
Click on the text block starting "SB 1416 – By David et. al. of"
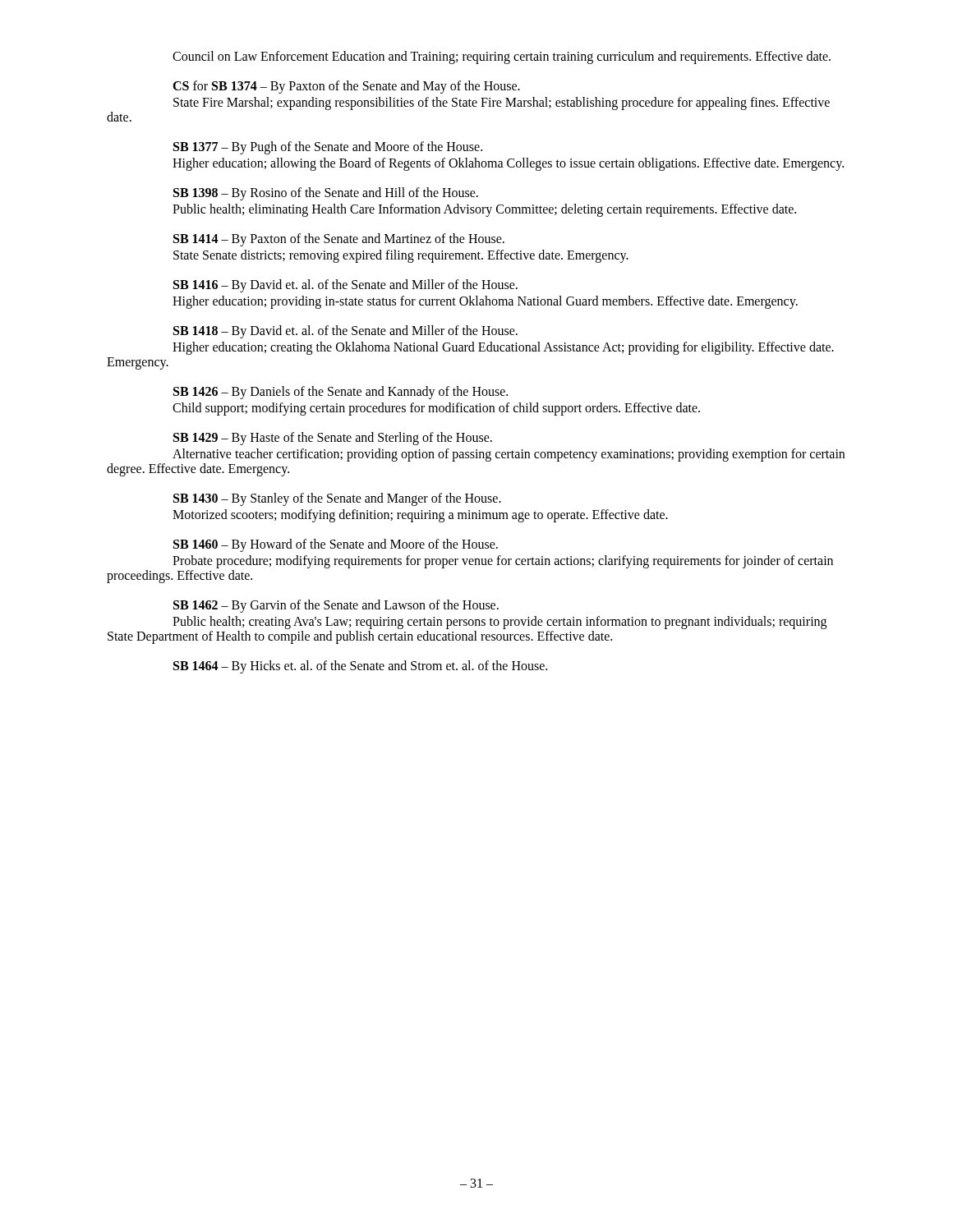coord(476,293)
